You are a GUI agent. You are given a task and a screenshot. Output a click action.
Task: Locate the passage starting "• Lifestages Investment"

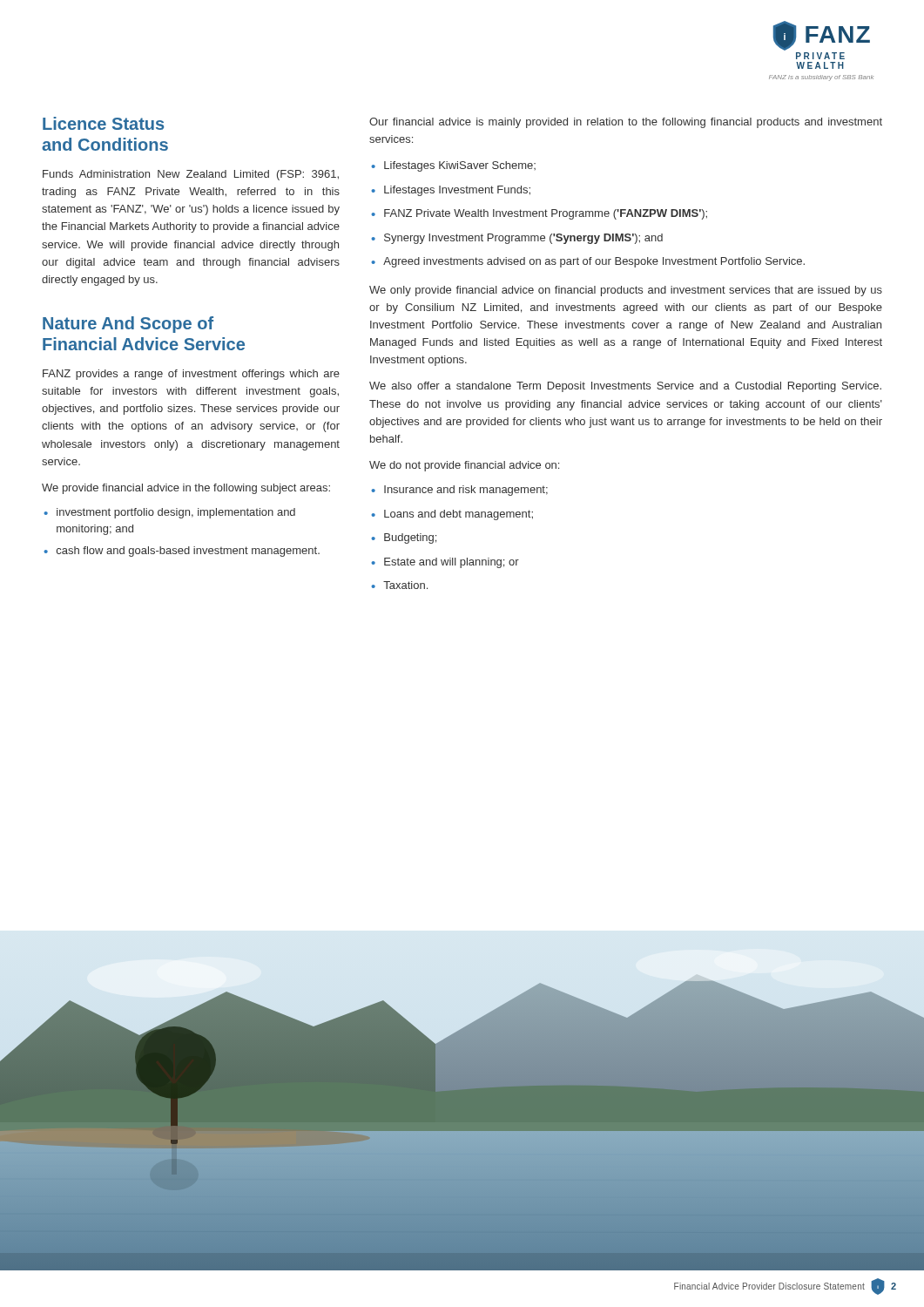pyautogui.click(x=451, y=191)
